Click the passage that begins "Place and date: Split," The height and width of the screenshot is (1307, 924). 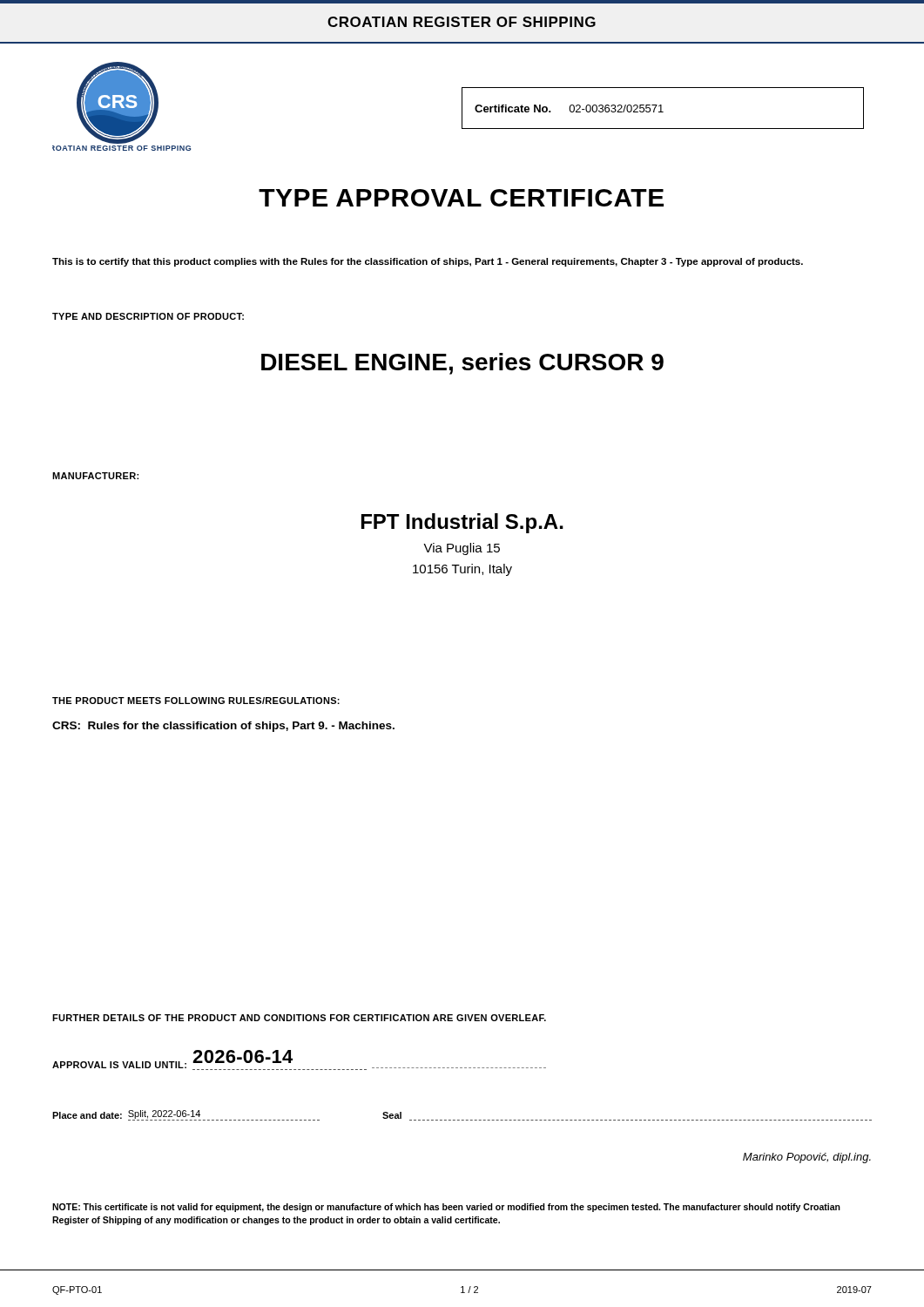(x=462, y=1114)
